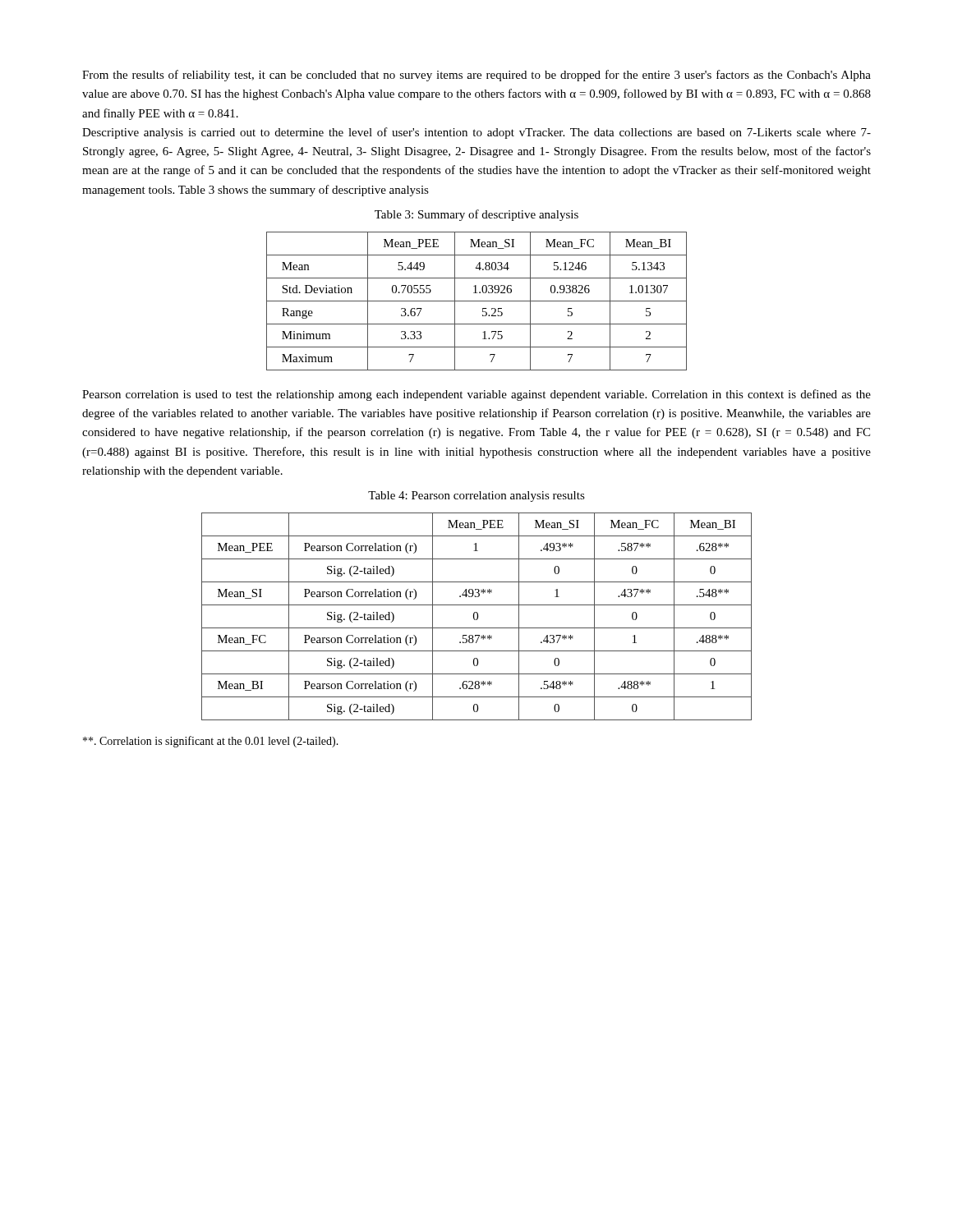Find the table that mentions "Std. Deviation"
The height and width of the screenshot is (1232, 953).
point(476,301)
